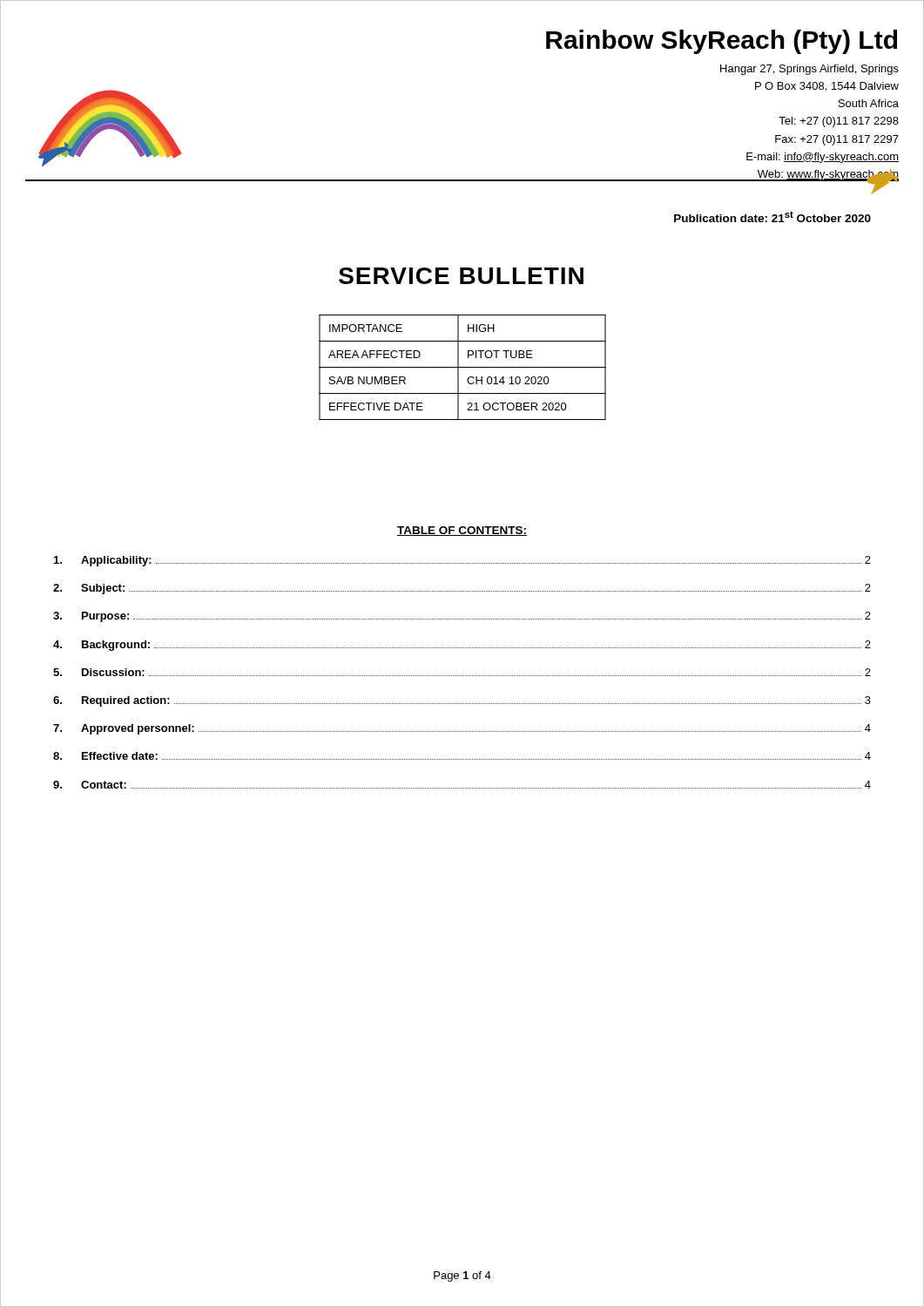
Task: Locate the logo
Action: tap(112, 108)
